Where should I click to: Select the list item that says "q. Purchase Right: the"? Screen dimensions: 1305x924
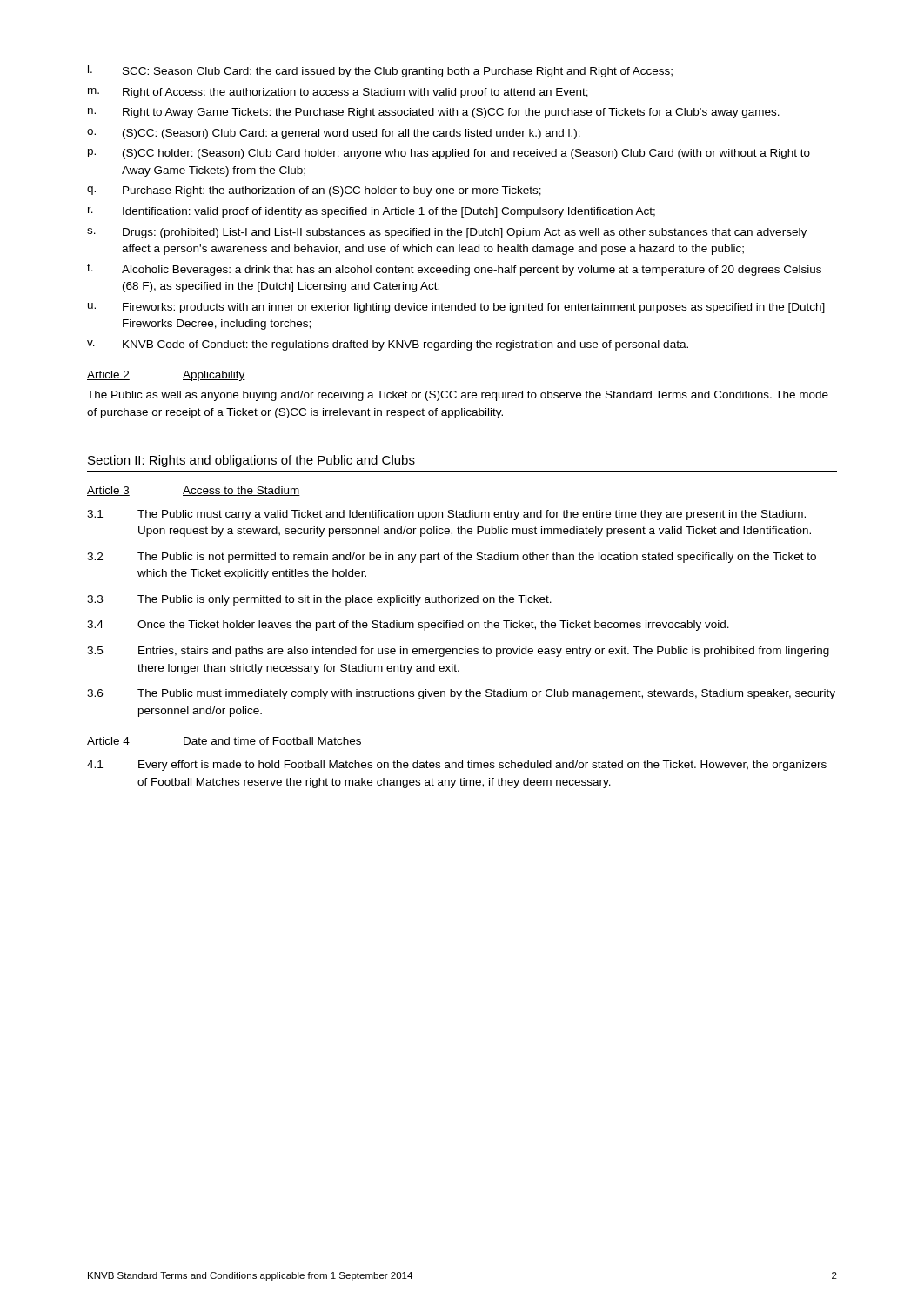(462, 191)
